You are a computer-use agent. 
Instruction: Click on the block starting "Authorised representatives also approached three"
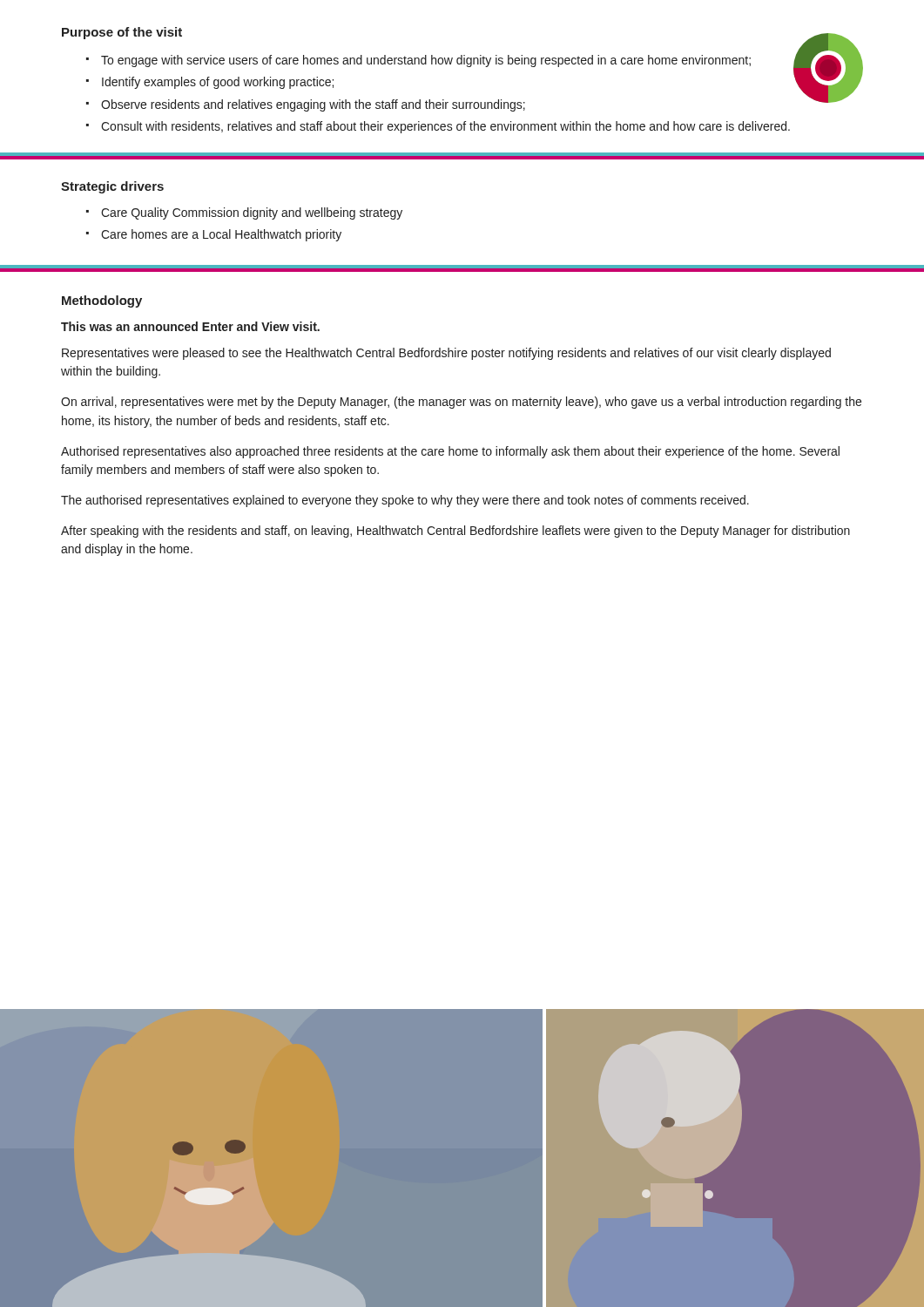[x=451, y=460]
